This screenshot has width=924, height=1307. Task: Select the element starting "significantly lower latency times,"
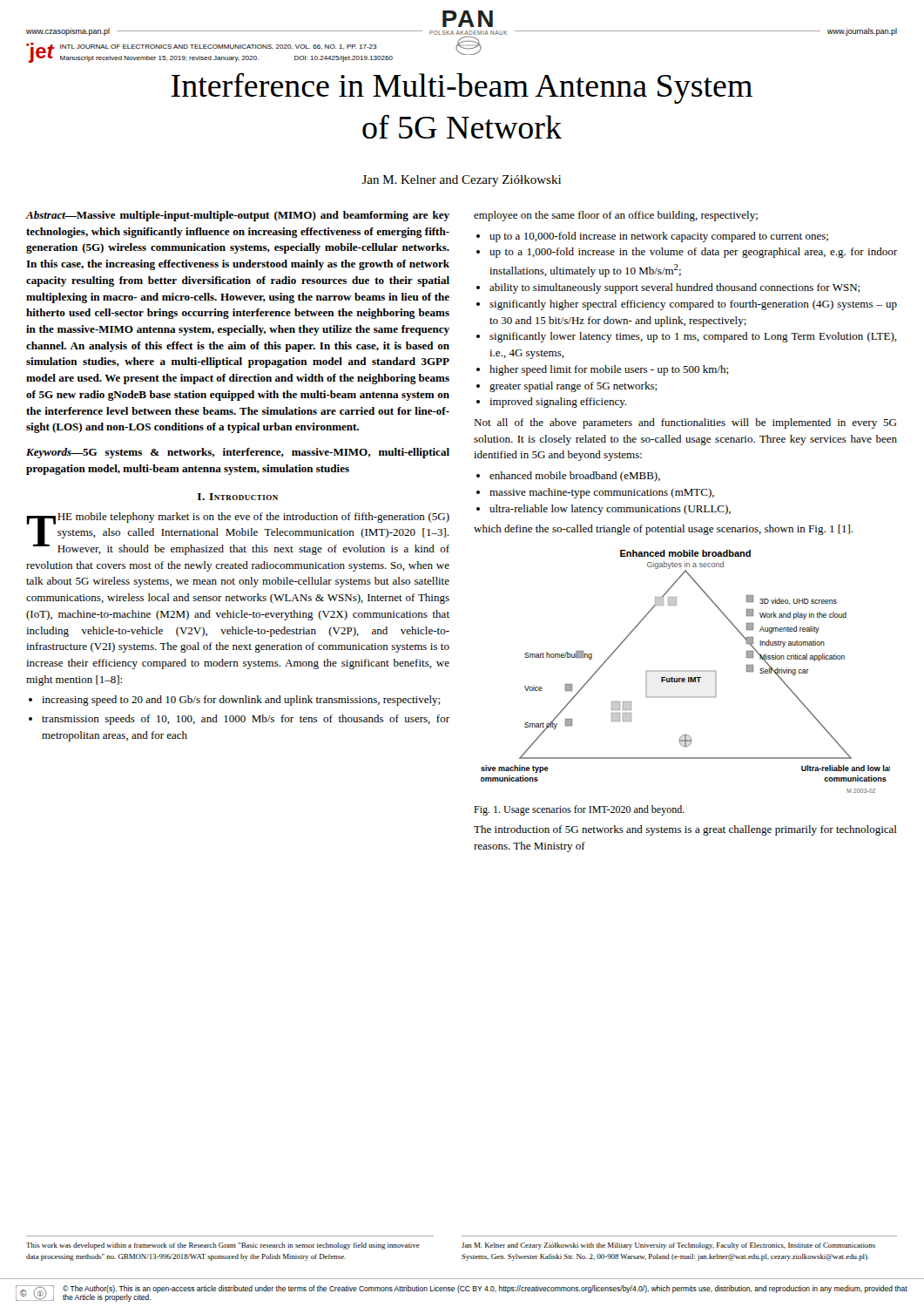693,344
